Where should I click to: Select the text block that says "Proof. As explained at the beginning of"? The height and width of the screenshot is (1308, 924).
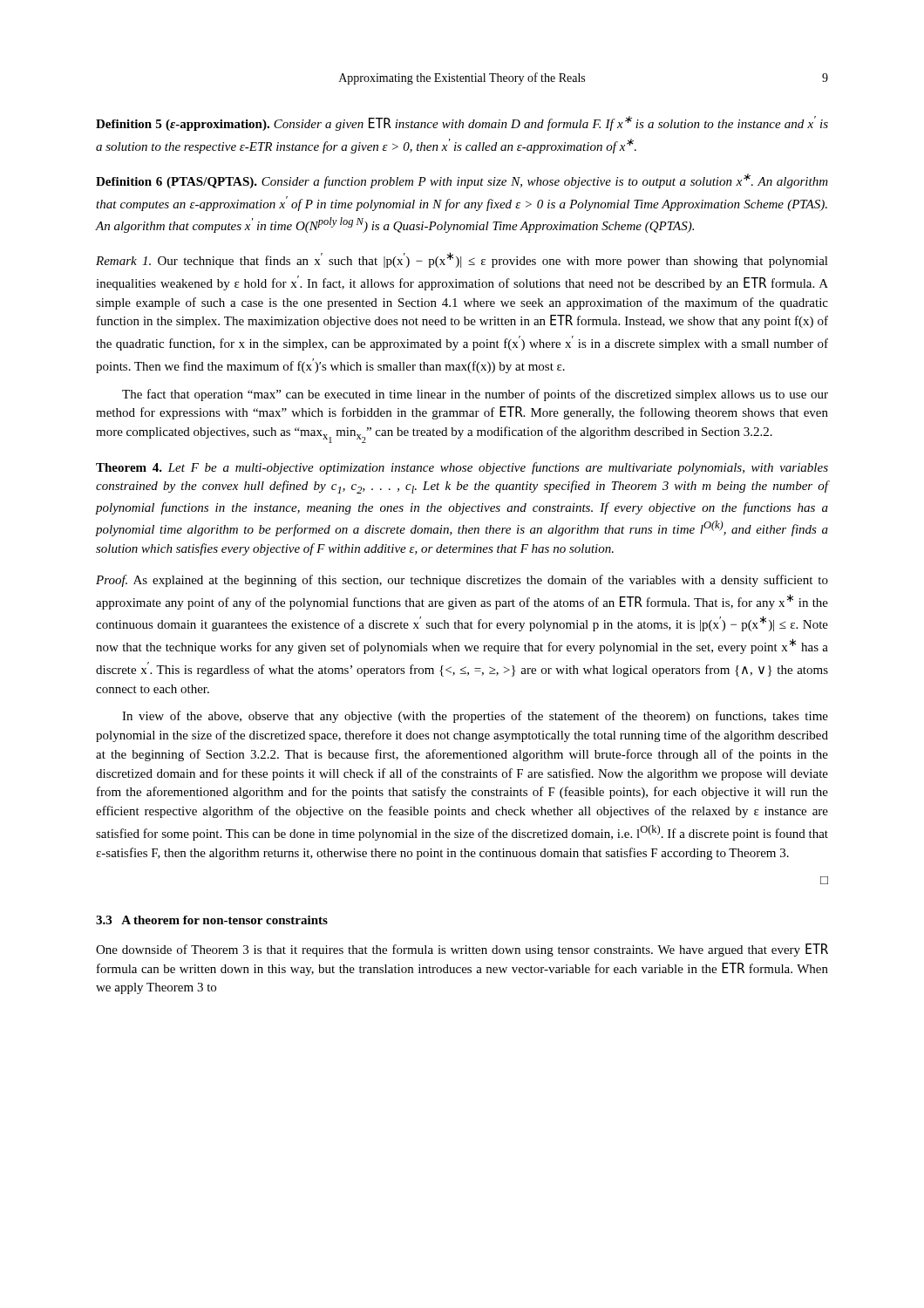click(x=462, y=731)
